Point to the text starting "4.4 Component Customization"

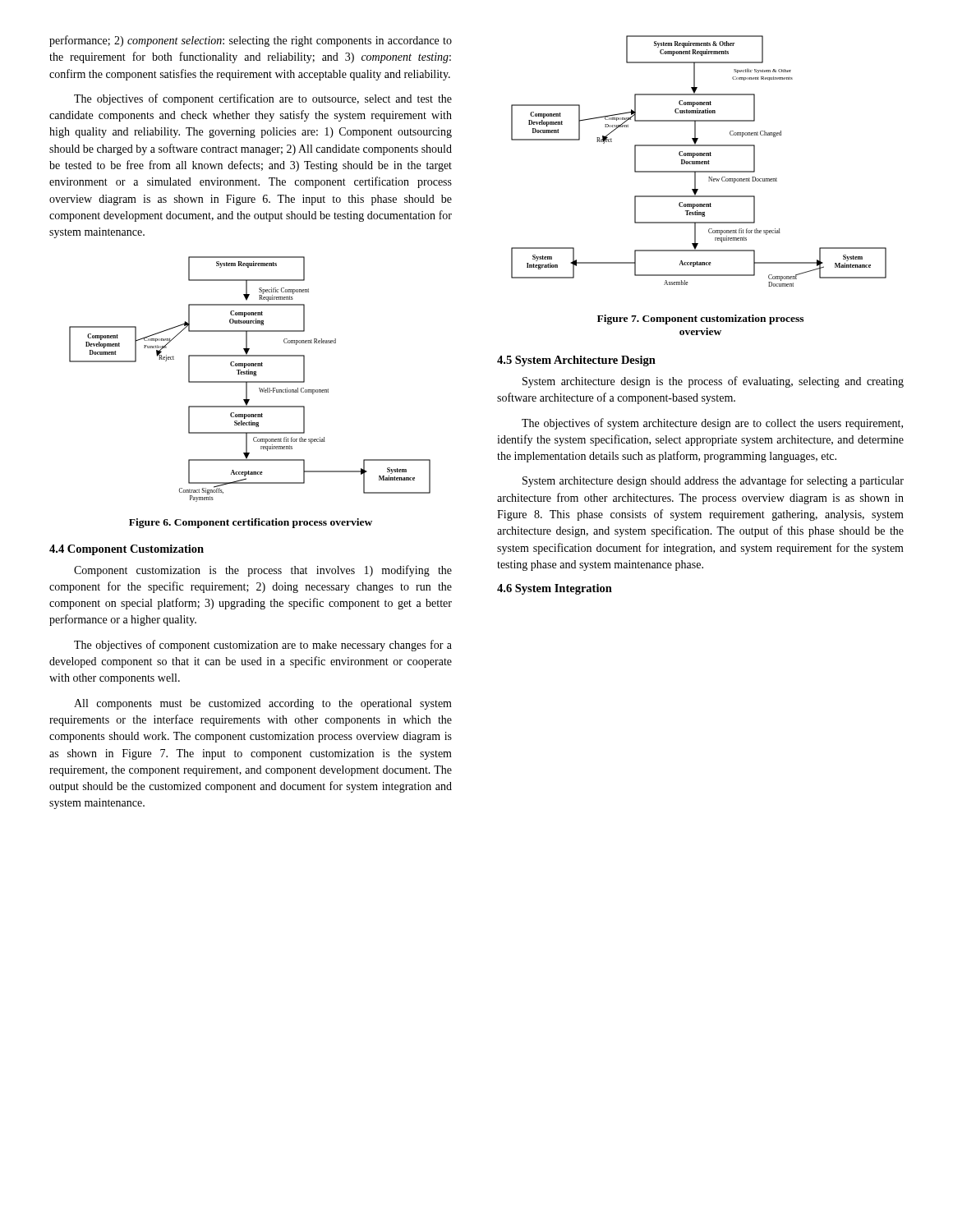click(127, 548)
